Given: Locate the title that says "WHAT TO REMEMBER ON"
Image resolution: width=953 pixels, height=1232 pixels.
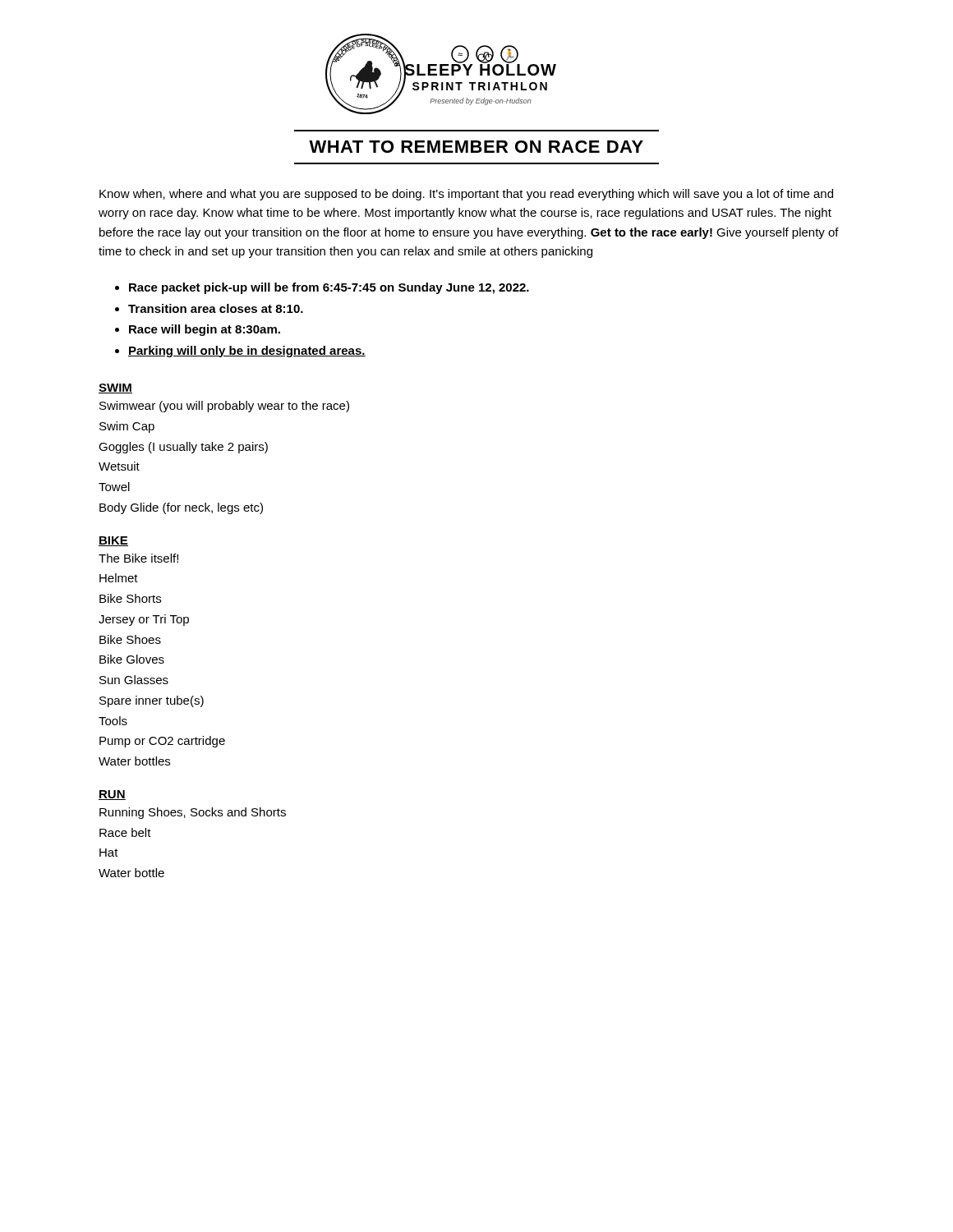Looking at the screenshot, I should tap(476, 147).
